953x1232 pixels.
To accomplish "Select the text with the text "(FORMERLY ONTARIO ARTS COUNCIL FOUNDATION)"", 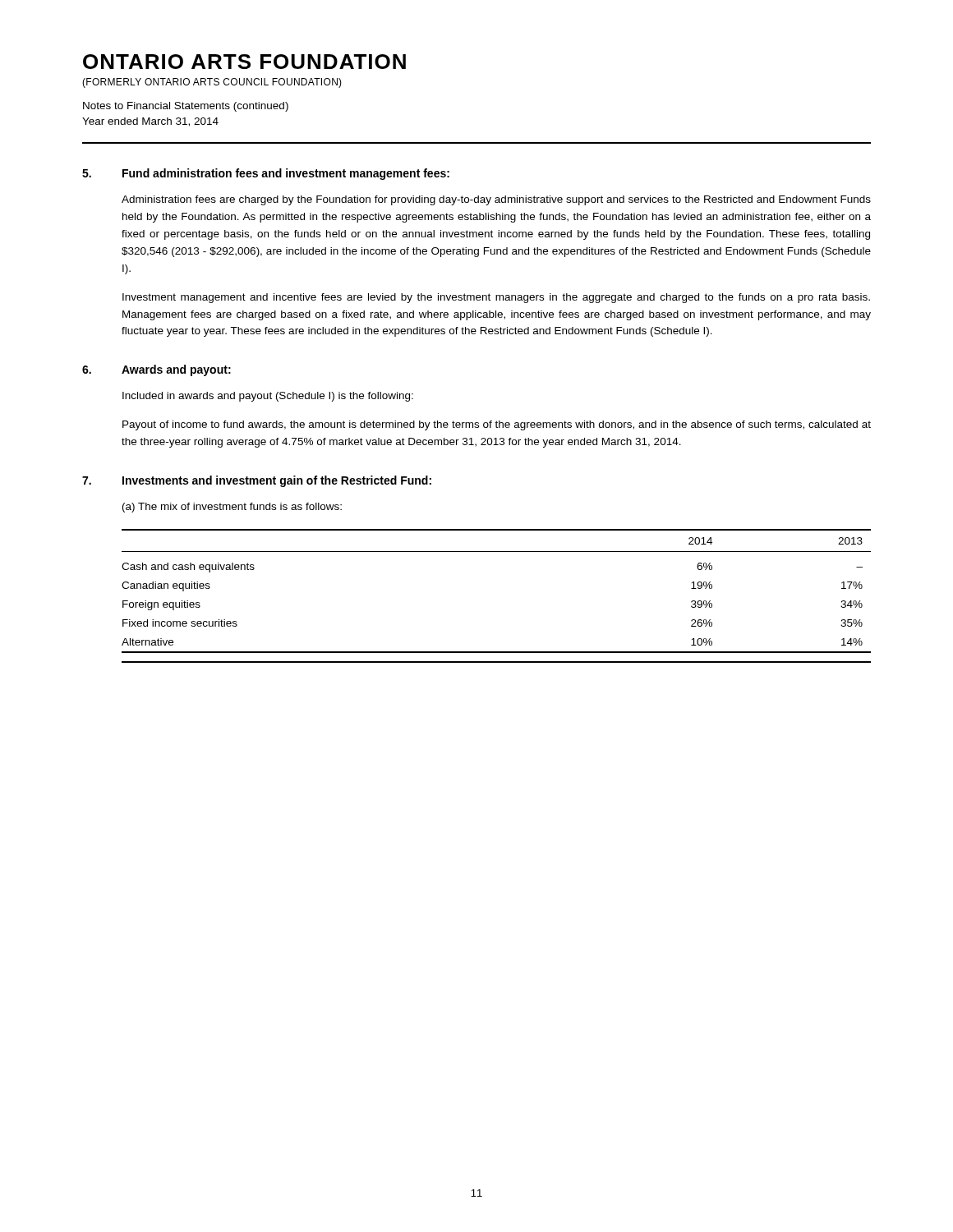I will (212, 82).
